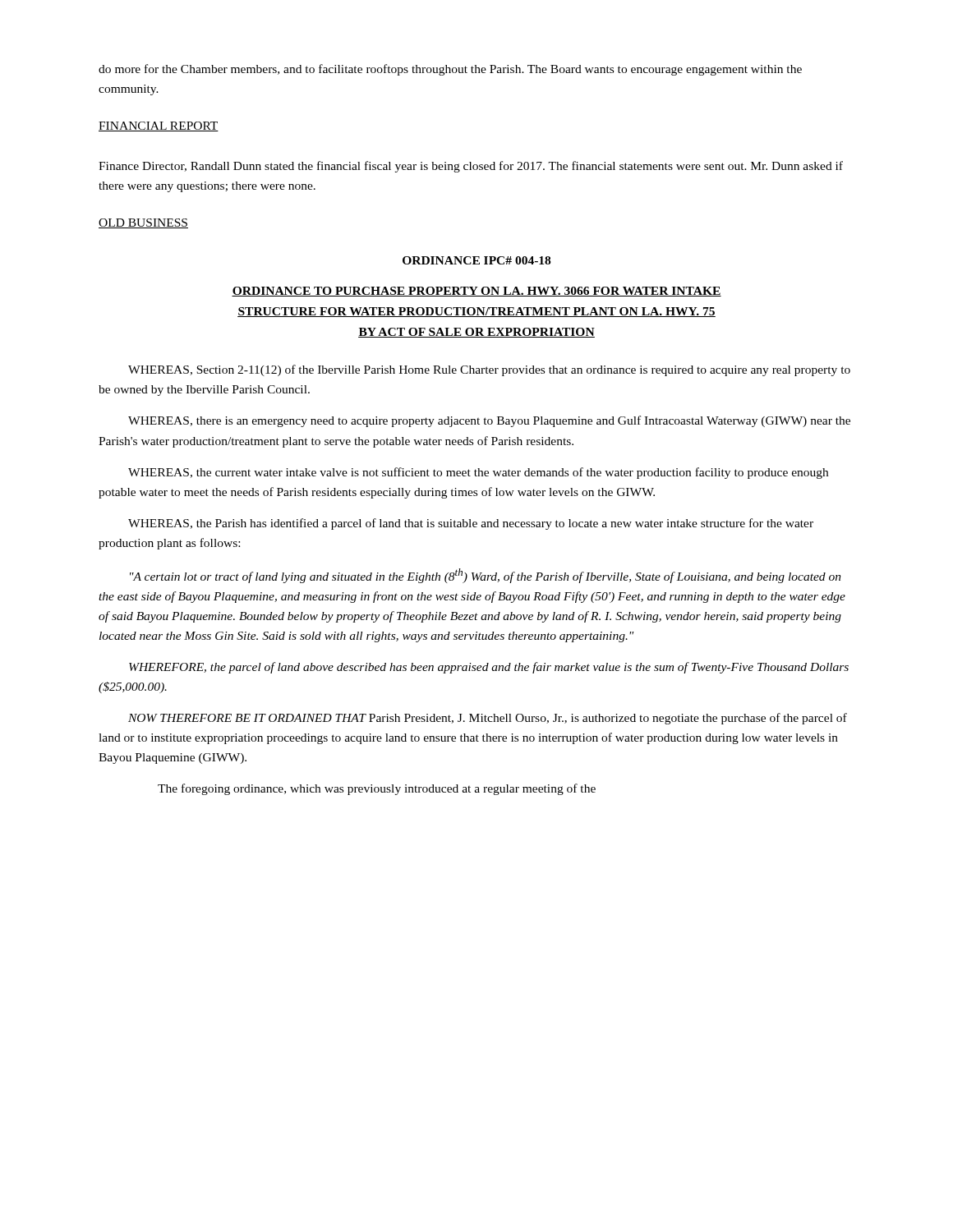Viewport: 953px width, 1232px height.
Task: Locate the section header containing "ORDINANCE IPC# 004-18"
Action: point(476,260)
